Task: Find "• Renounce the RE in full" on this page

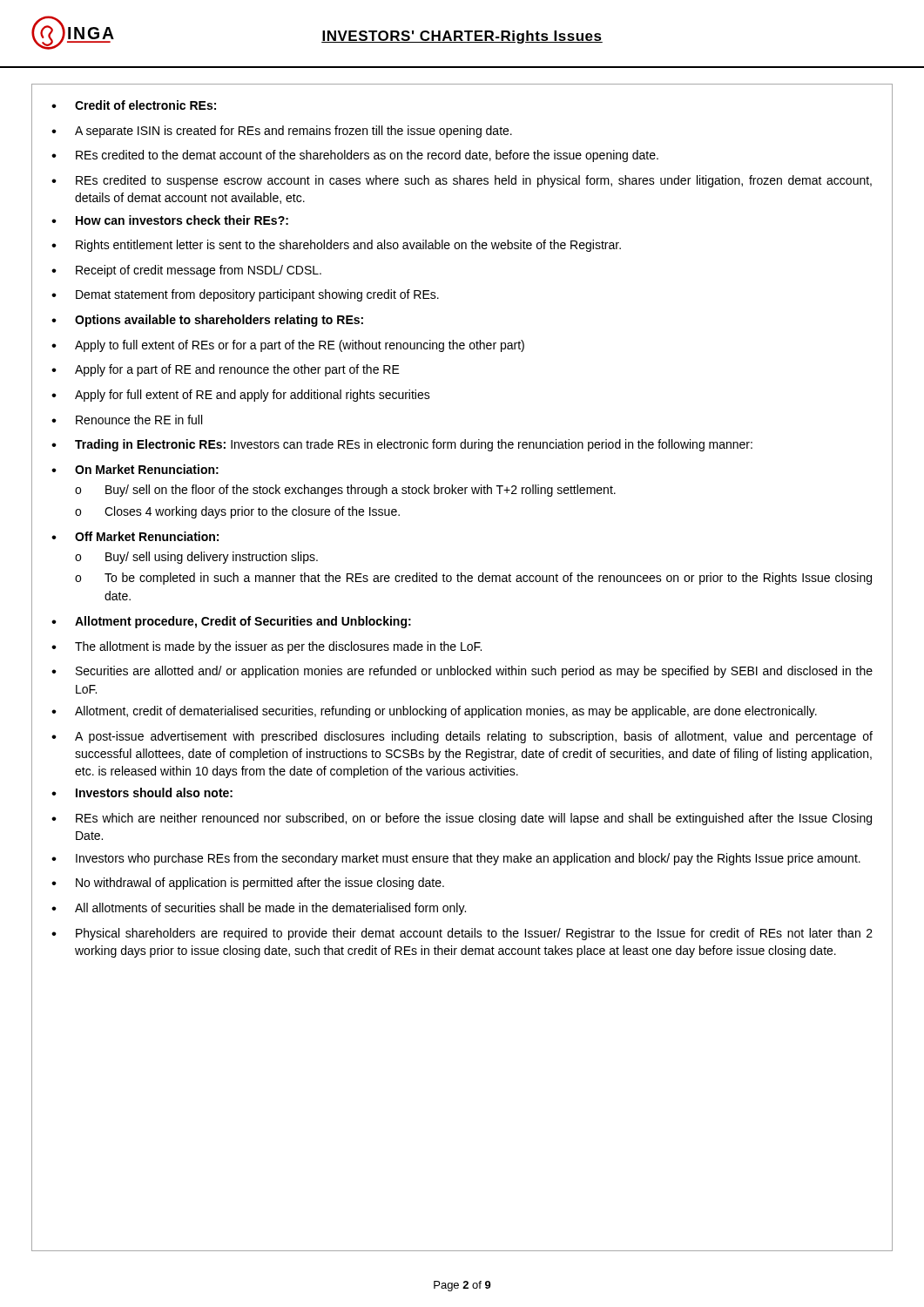Action: (127, 420)
